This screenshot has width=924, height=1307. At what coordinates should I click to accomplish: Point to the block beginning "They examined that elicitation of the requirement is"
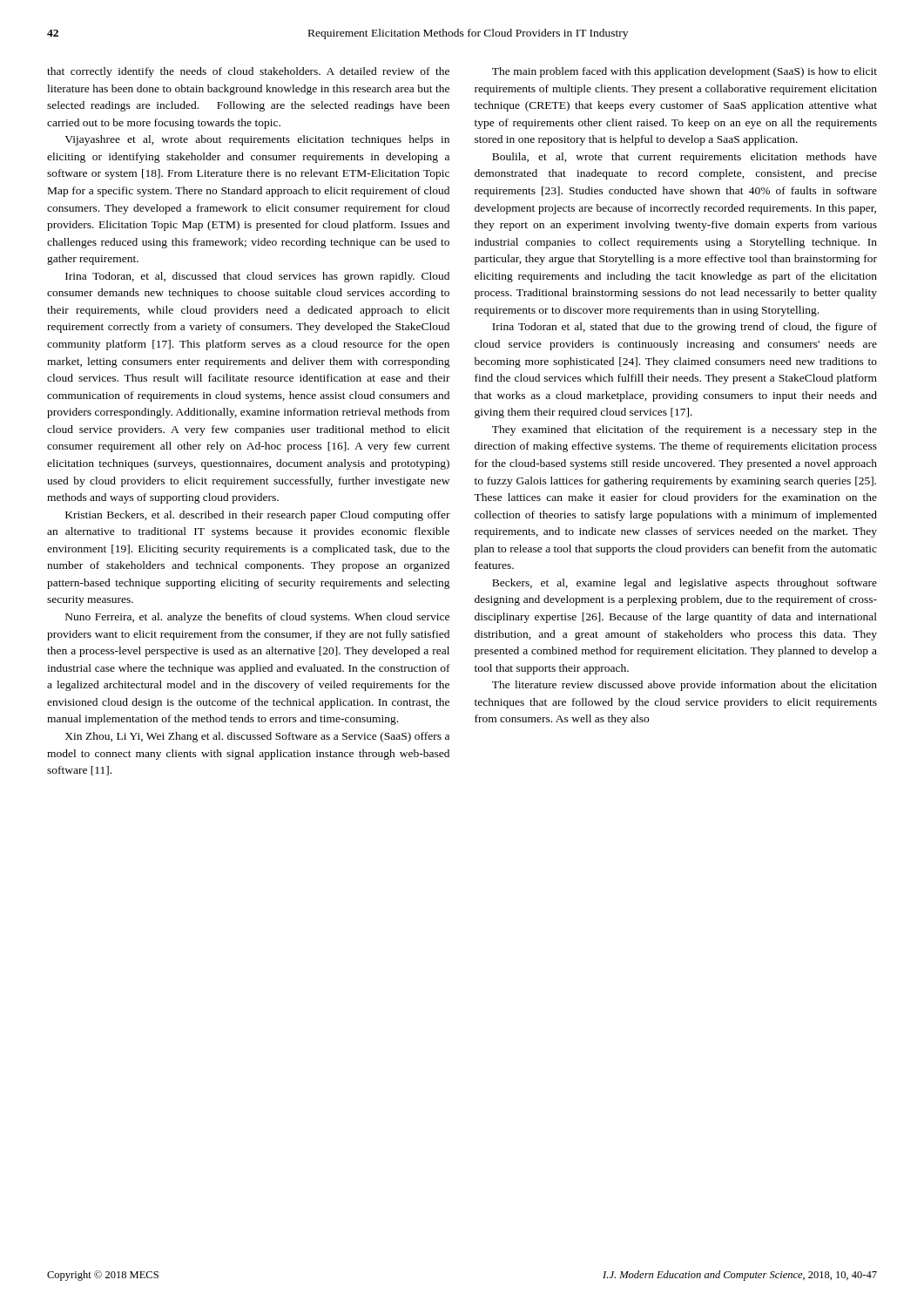[x=676, y=497]
